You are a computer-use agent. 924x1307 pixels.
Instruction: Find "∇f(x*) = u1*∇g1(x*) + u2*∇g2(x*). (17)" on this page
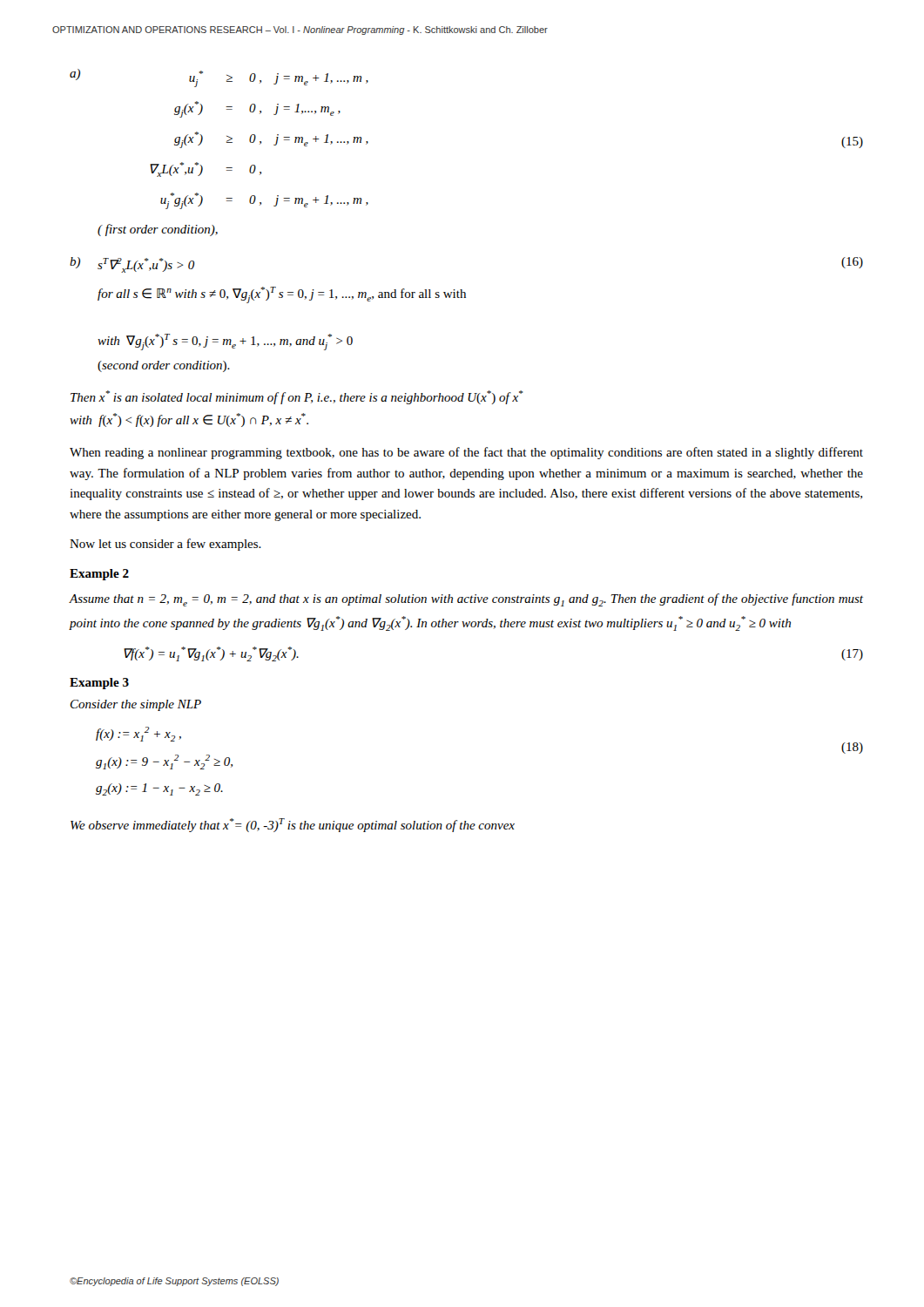click(x=212, y=654)
